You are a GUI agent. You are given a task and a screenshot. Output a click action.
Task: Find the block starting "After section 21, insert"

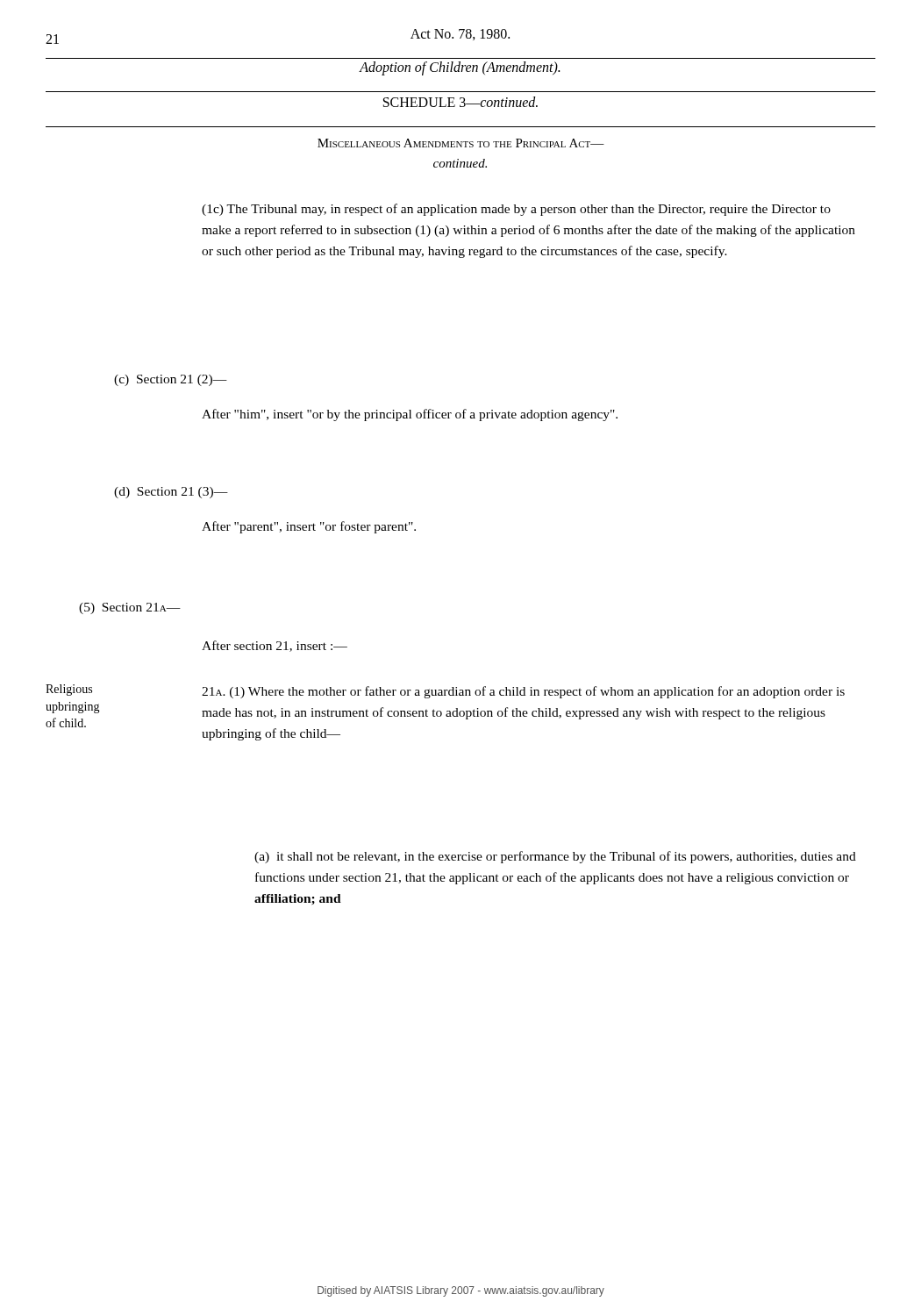click(x=274, y=645)
